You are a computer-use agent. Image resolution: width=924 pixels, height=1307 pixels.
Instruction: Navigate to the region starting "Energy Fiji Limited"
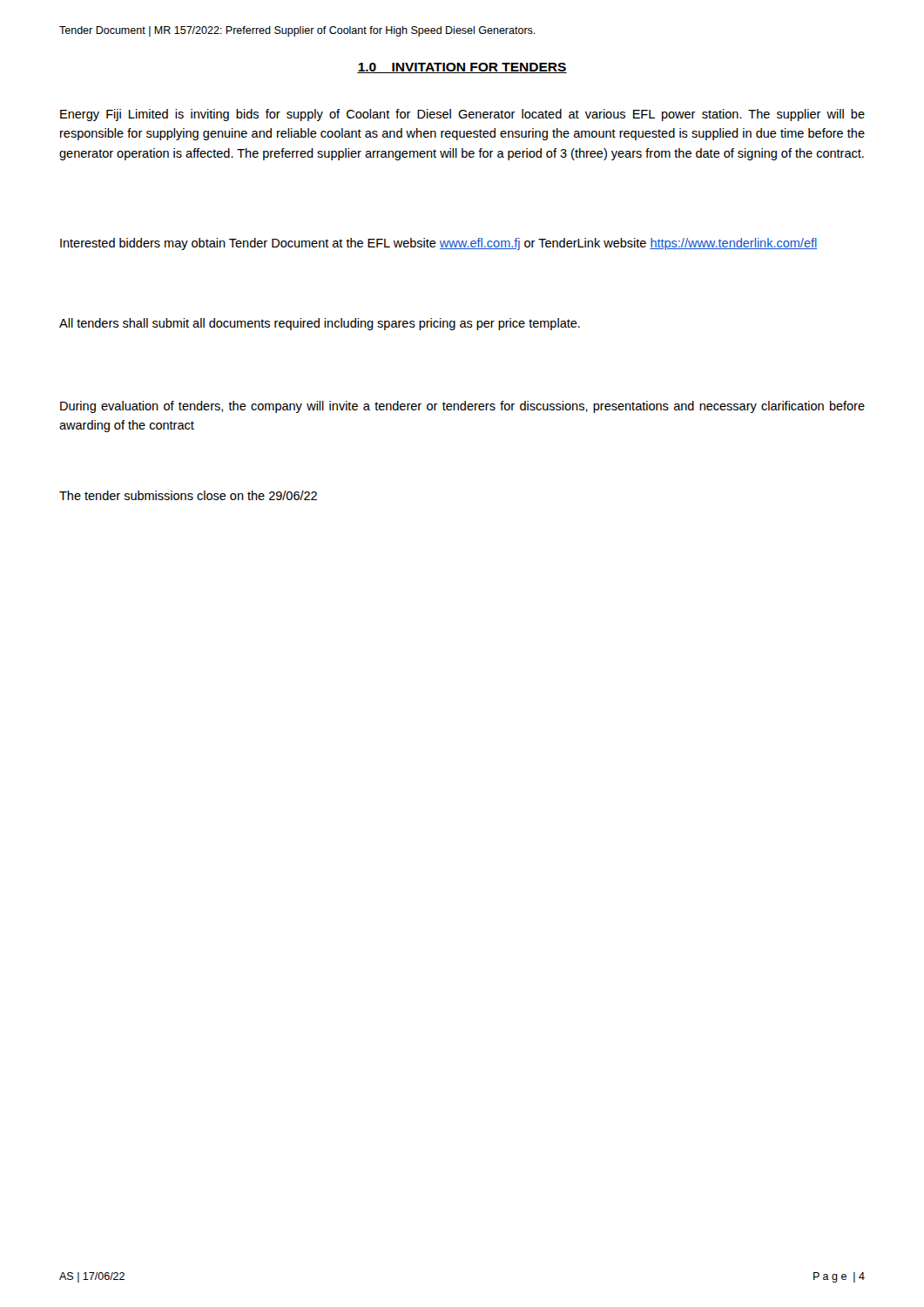[x=462, y=134]
